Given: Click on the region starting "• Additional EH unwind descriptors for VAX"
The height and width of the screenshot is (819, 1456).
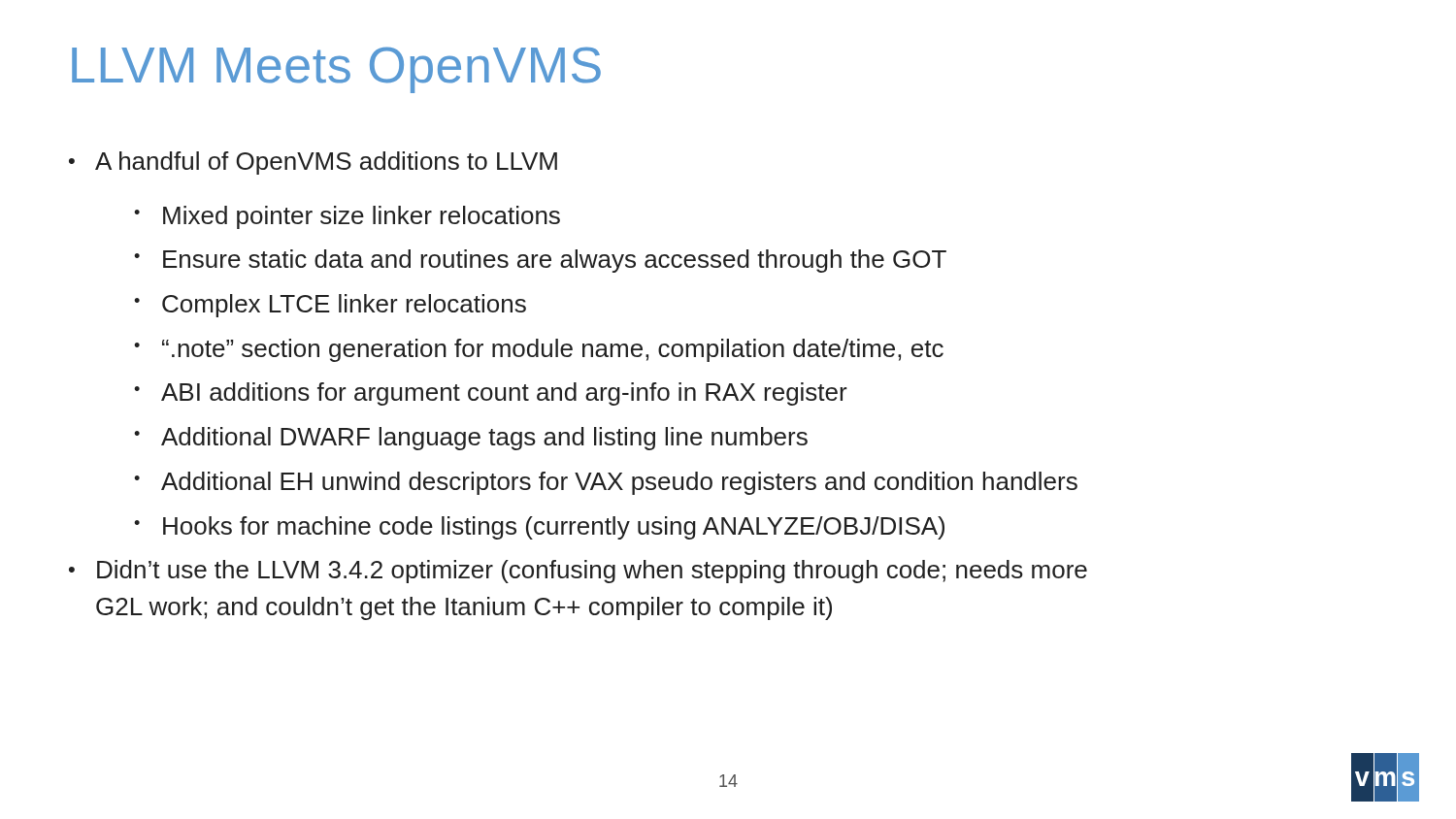Looking at the screenshot, I should point(606,482).
